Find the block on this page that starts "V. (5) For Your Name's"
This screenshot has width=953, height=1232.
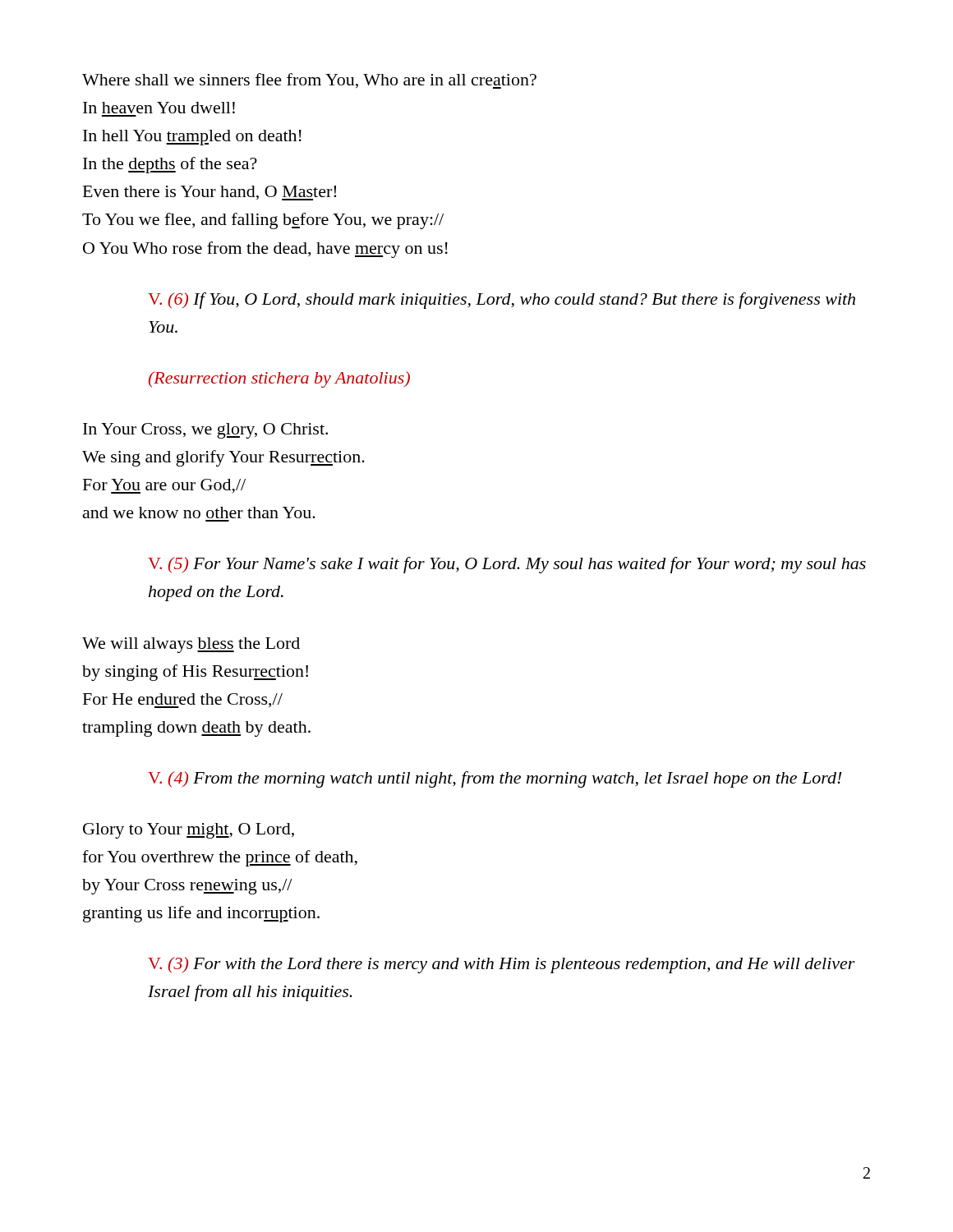click(507, 577)
